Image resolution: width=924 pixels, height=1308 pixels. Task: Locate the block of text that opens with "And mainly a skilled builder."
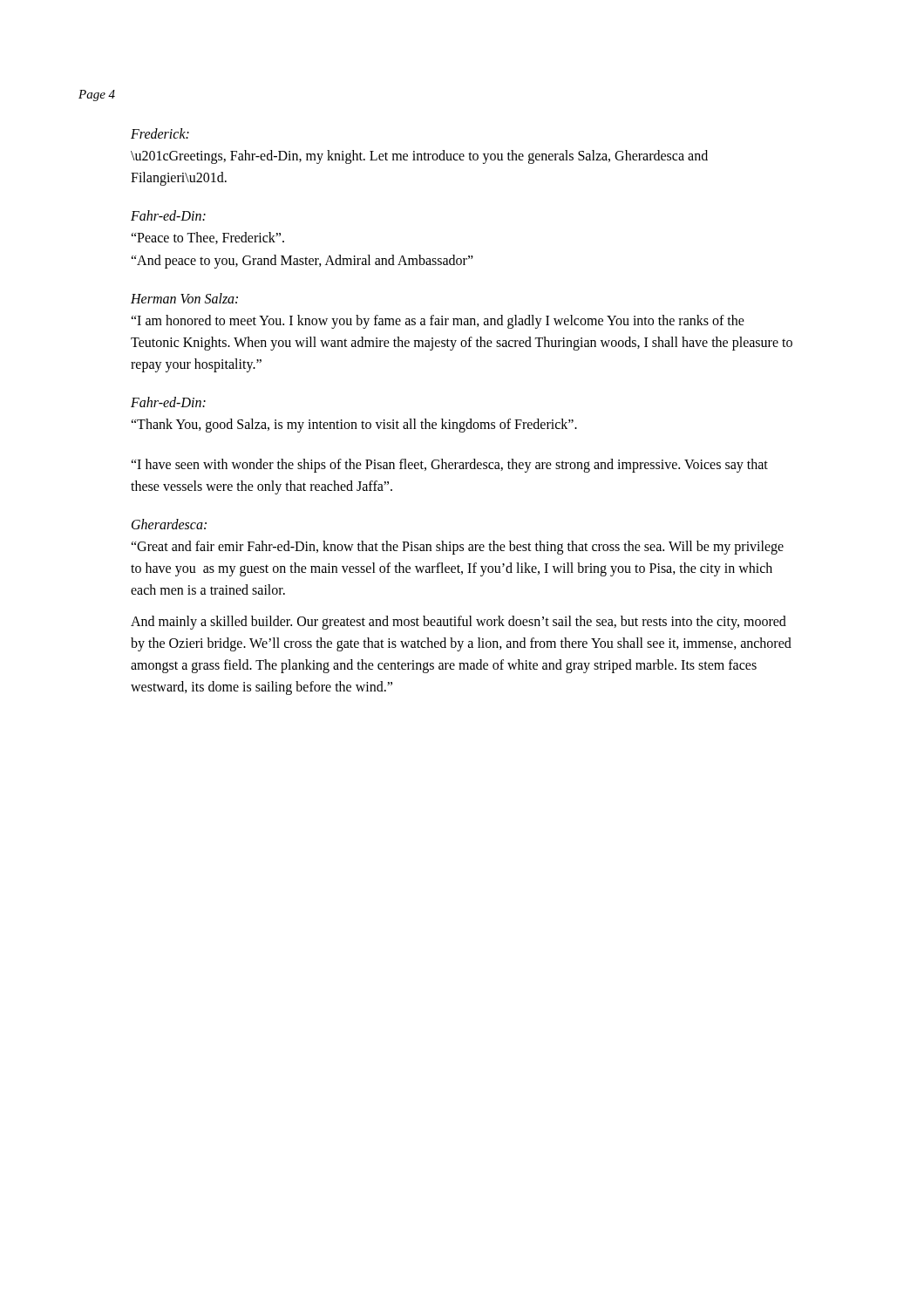click(x=462, y=655)
